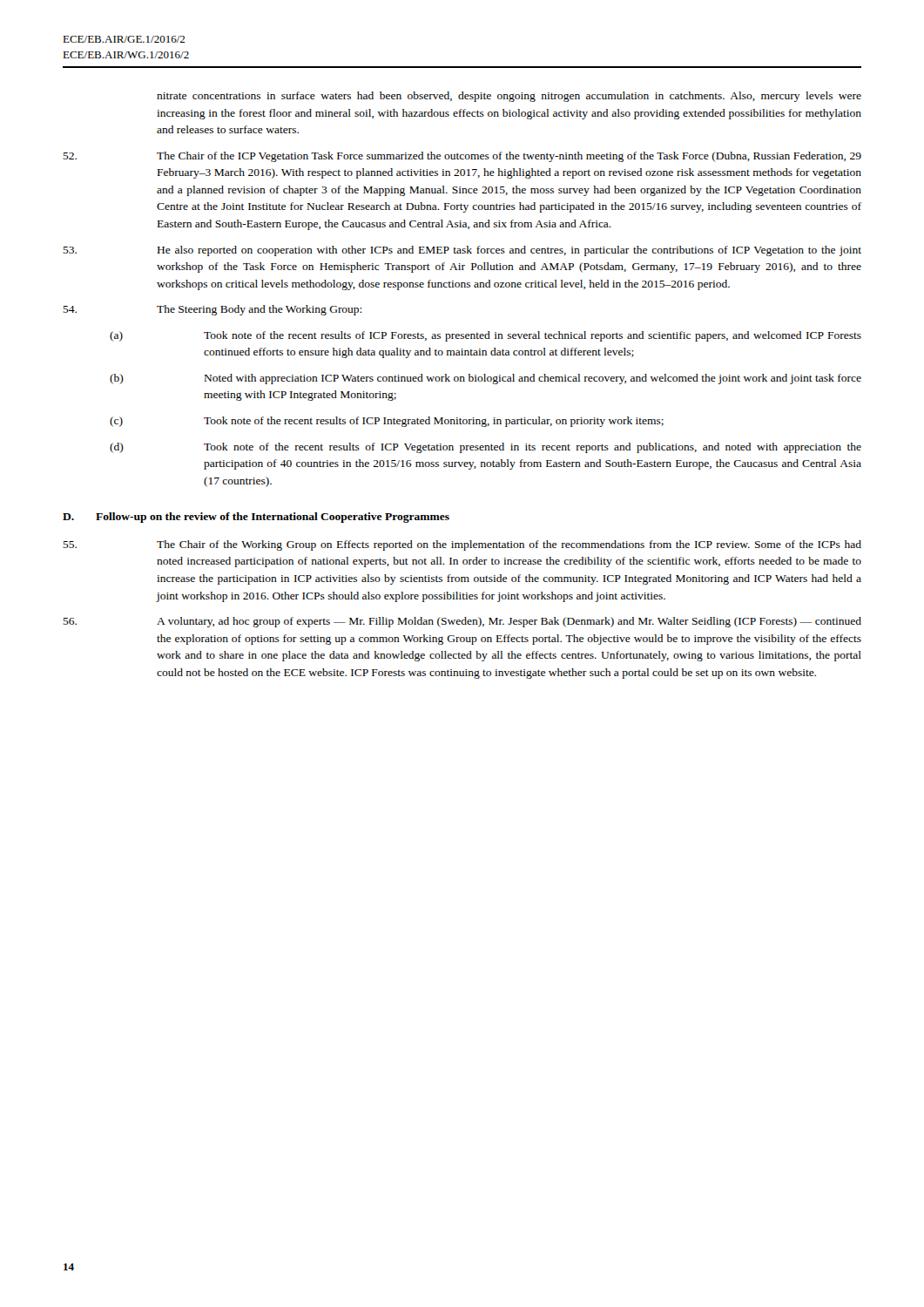
Task: Locate the block of text that opens with "nitrate concentrations in surface"
Action: [x=509, y=112]
